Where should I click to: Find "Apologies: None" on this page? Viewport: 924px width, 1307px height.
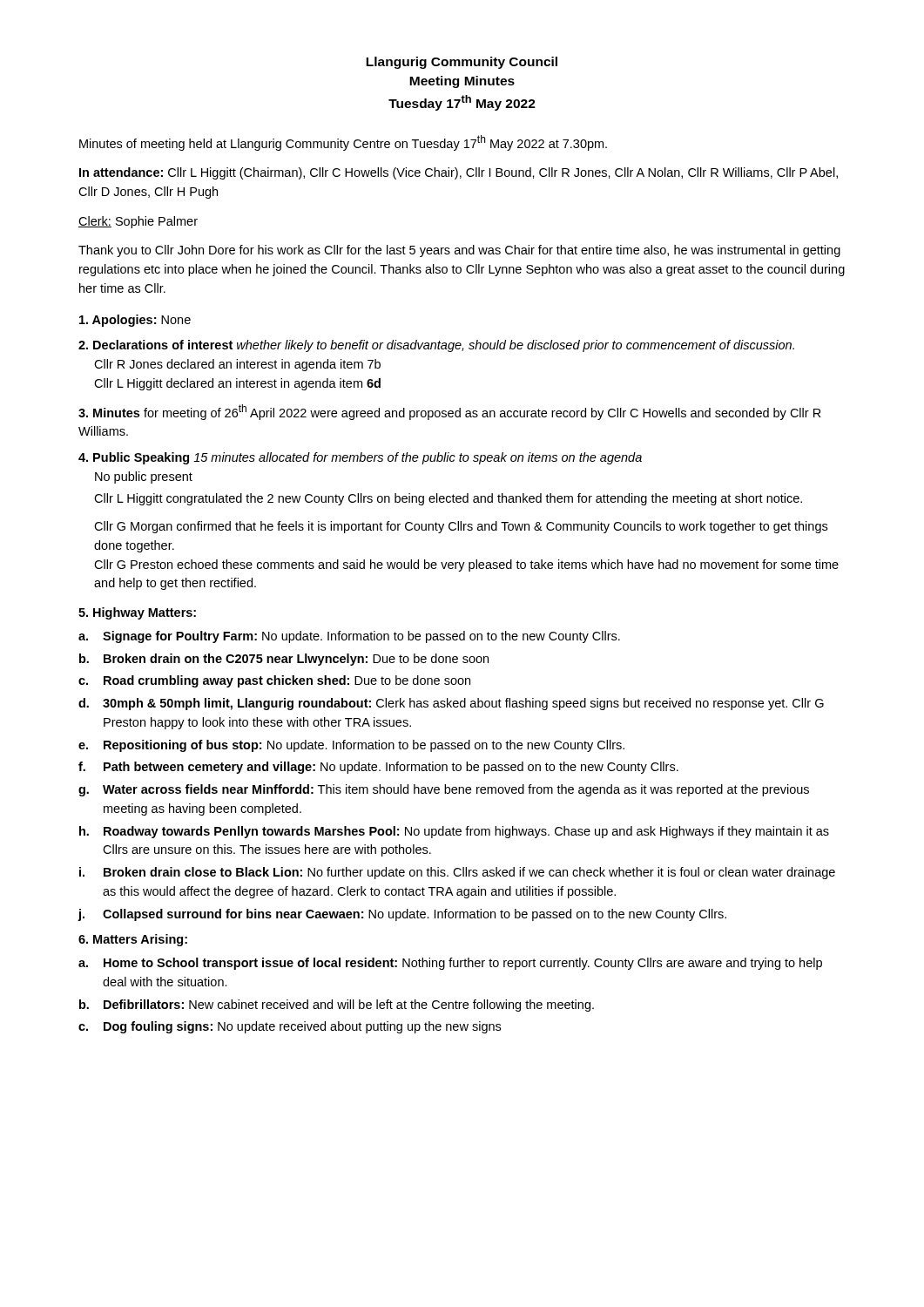pyautogui.click(x=135, y=319)
